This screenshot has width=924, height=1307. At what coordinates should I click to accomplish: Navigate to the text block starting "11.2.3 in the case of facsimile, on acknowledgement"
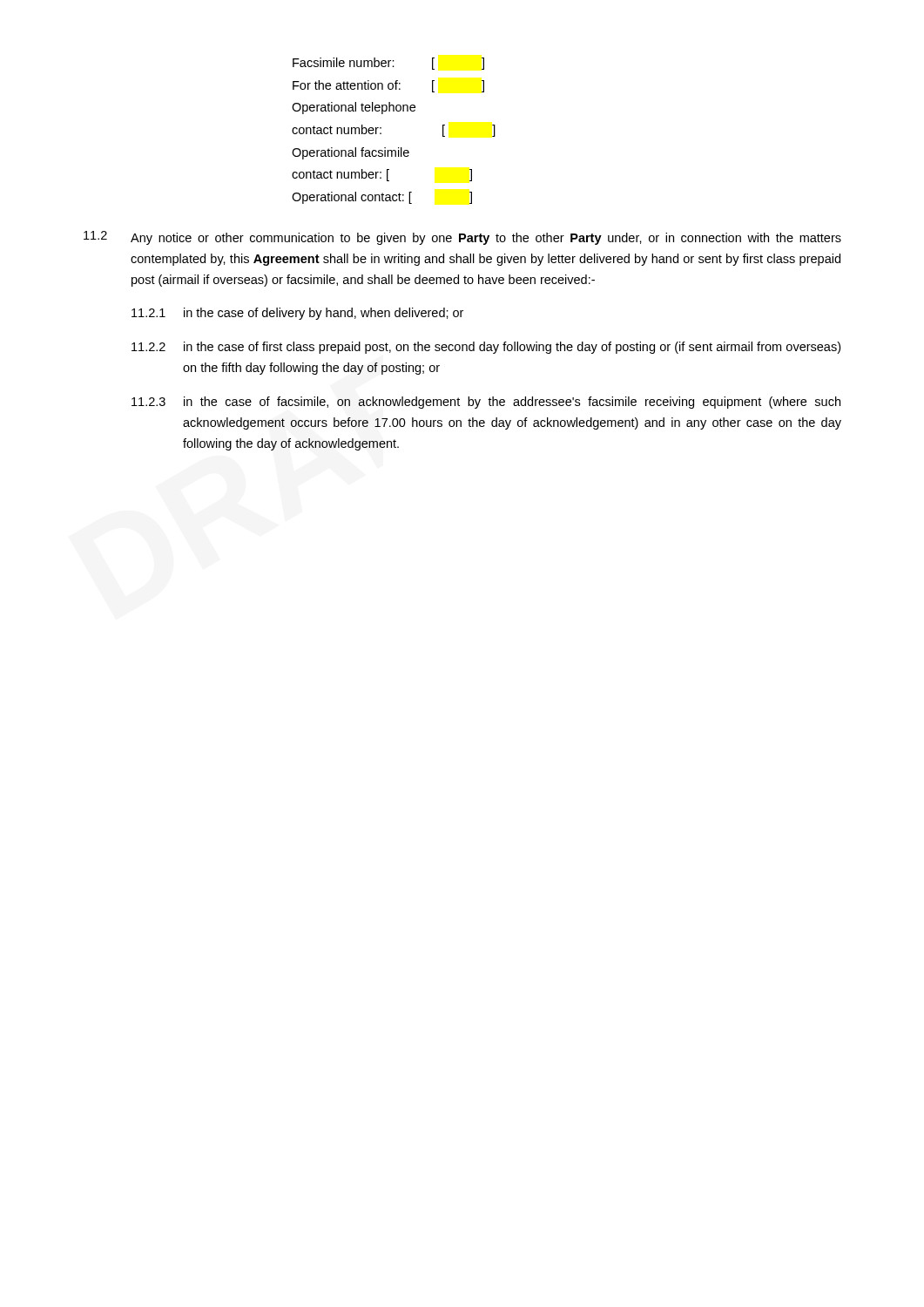pyautogui.click(x=486, y=423)
